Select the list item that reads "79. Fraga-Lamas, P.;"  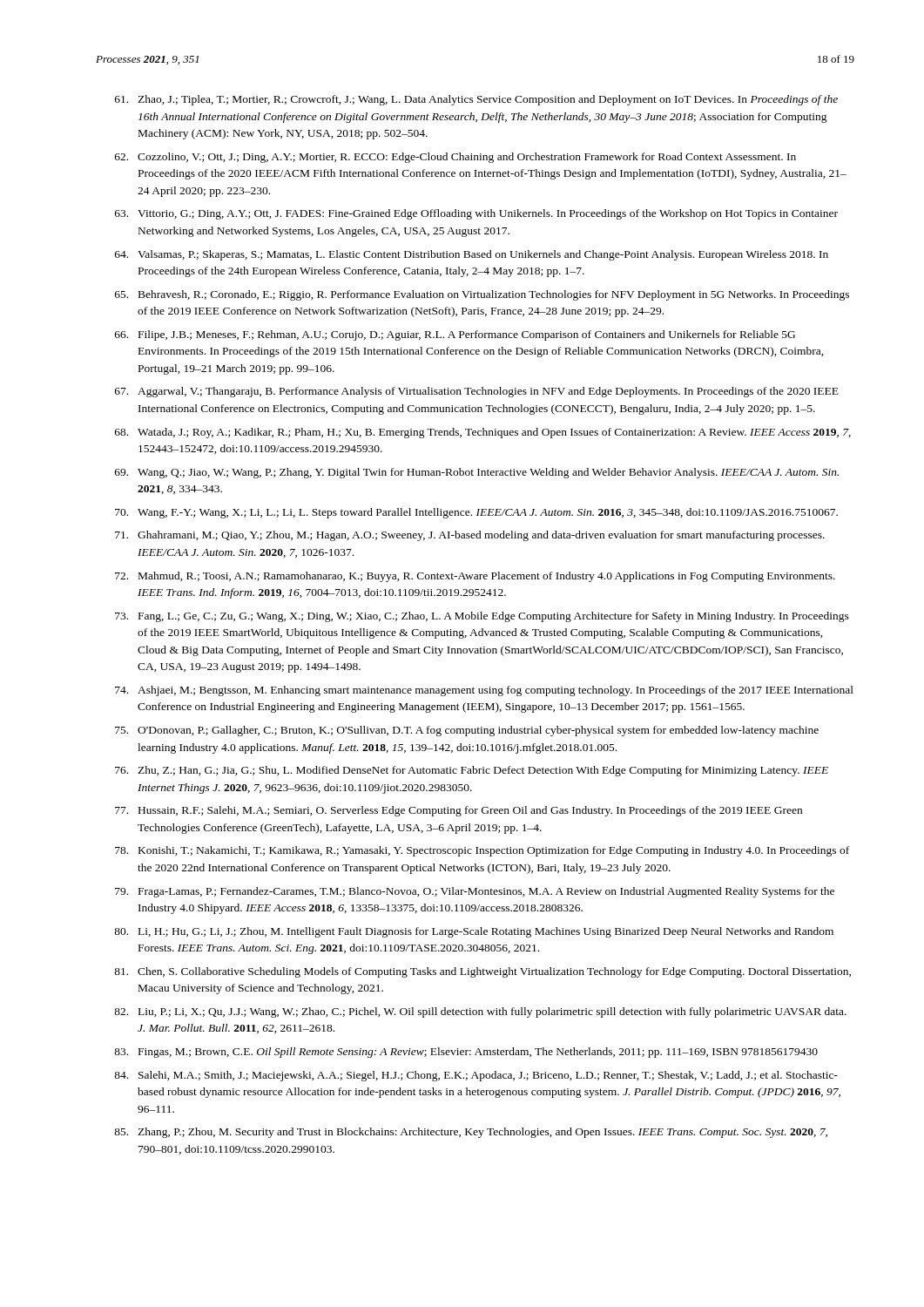coord(475,899)
